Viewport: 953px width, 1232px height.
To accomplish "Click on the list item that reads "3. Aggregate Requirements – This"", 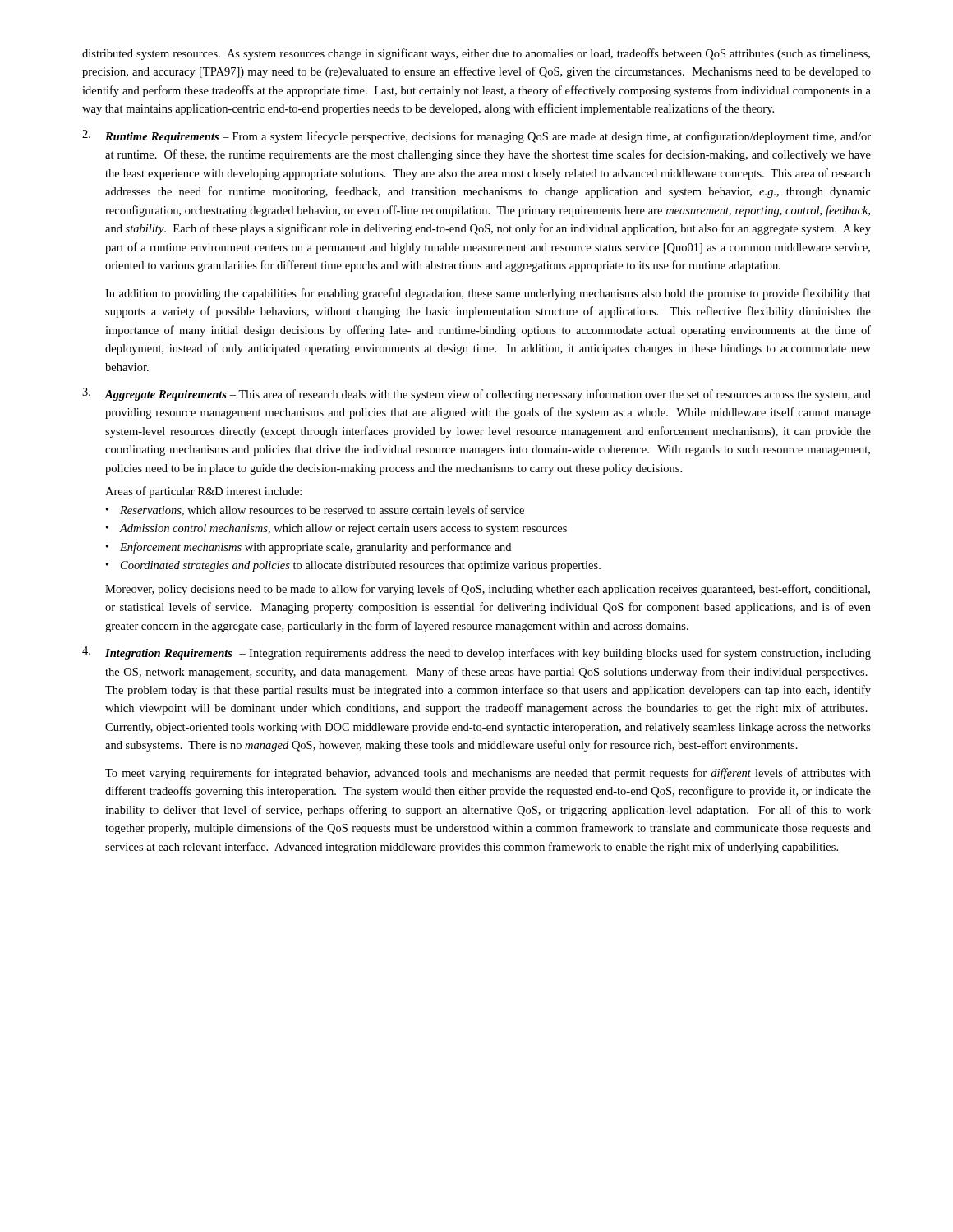I will tap(476, 431).
